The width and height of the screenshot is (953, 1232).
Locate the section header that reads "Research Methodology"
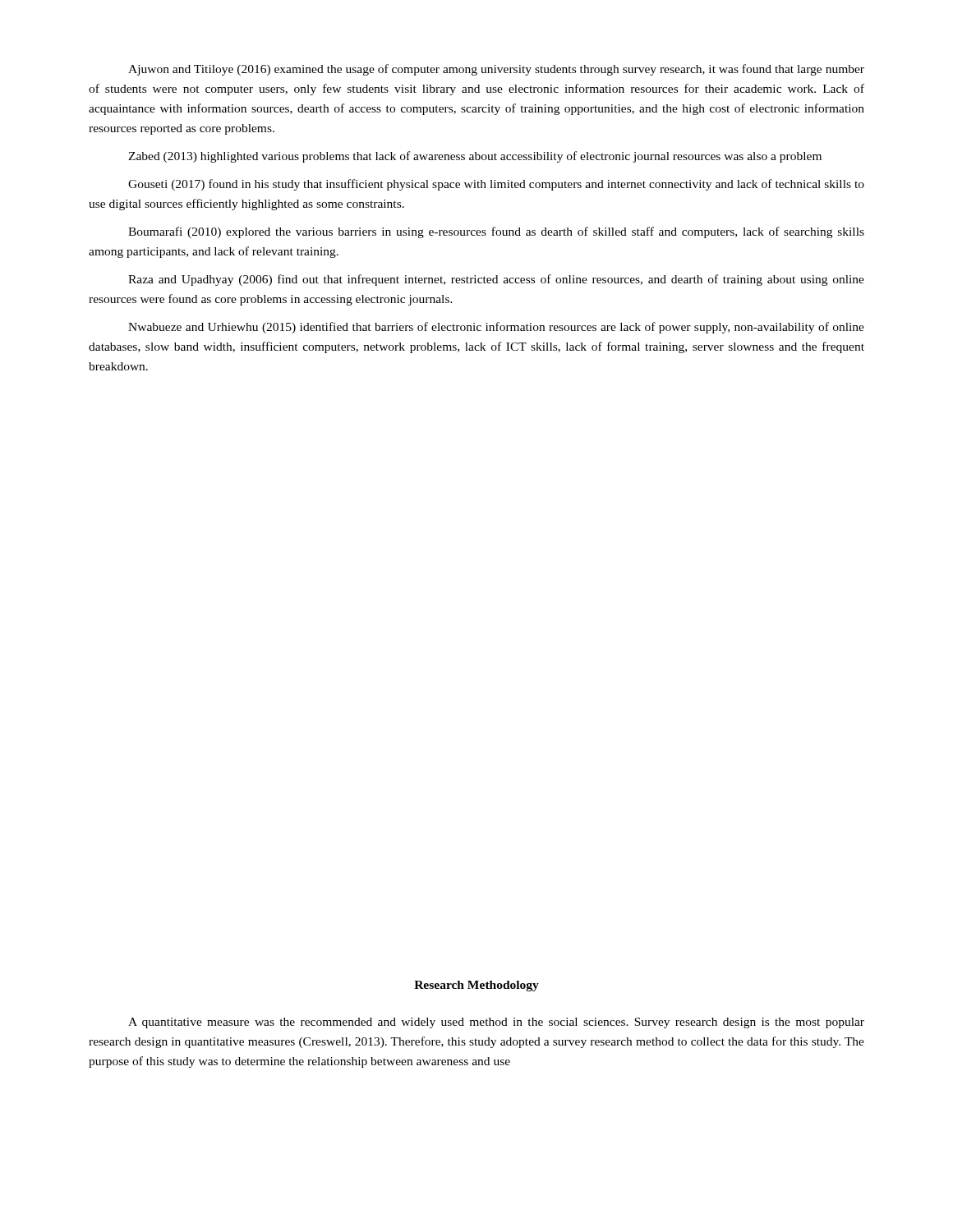tap(476, 984)
